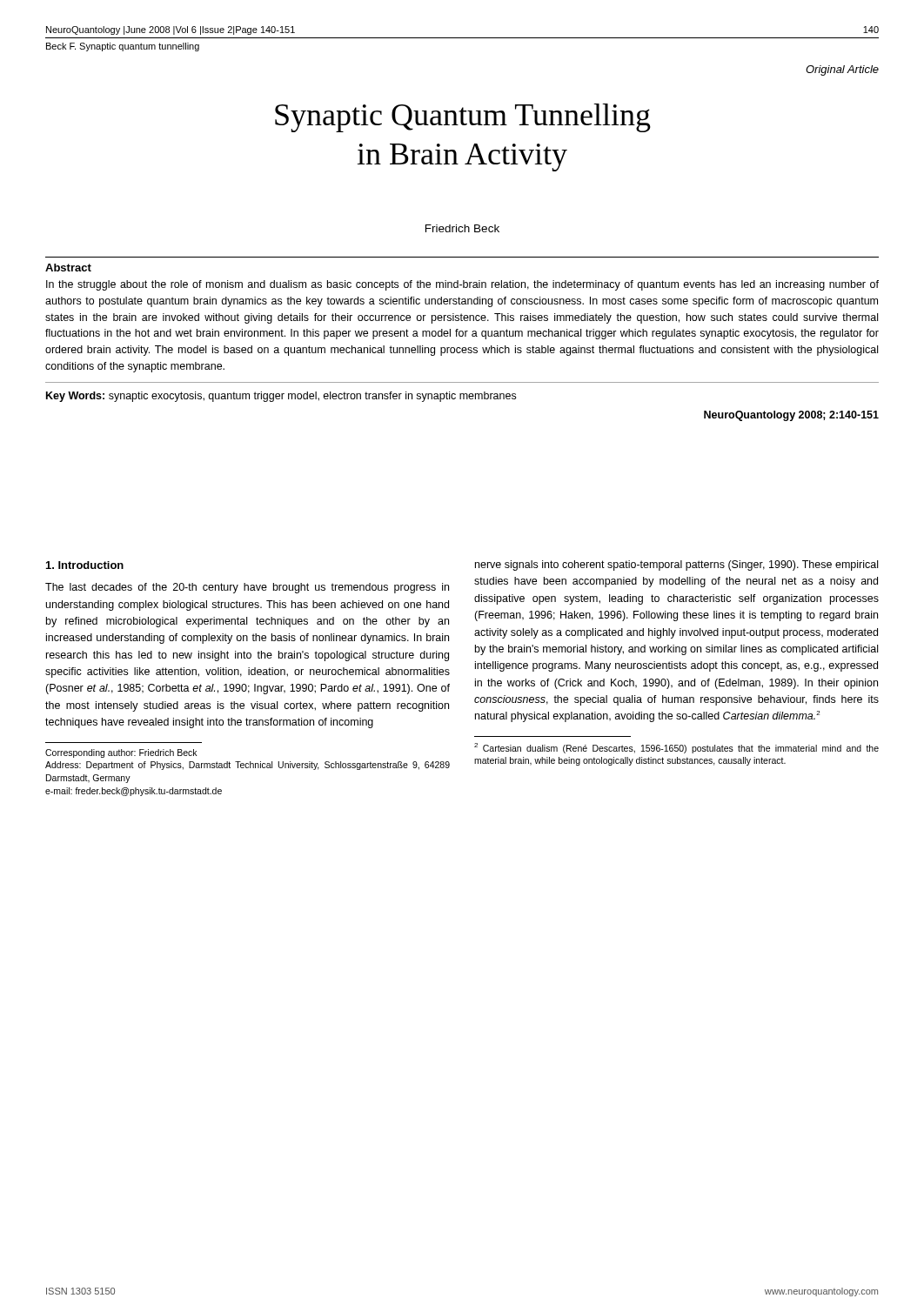This screenshot has height=1305, width=924.
Task: Find the passage starting "nerve signals into"
Action: click(676, 641)
